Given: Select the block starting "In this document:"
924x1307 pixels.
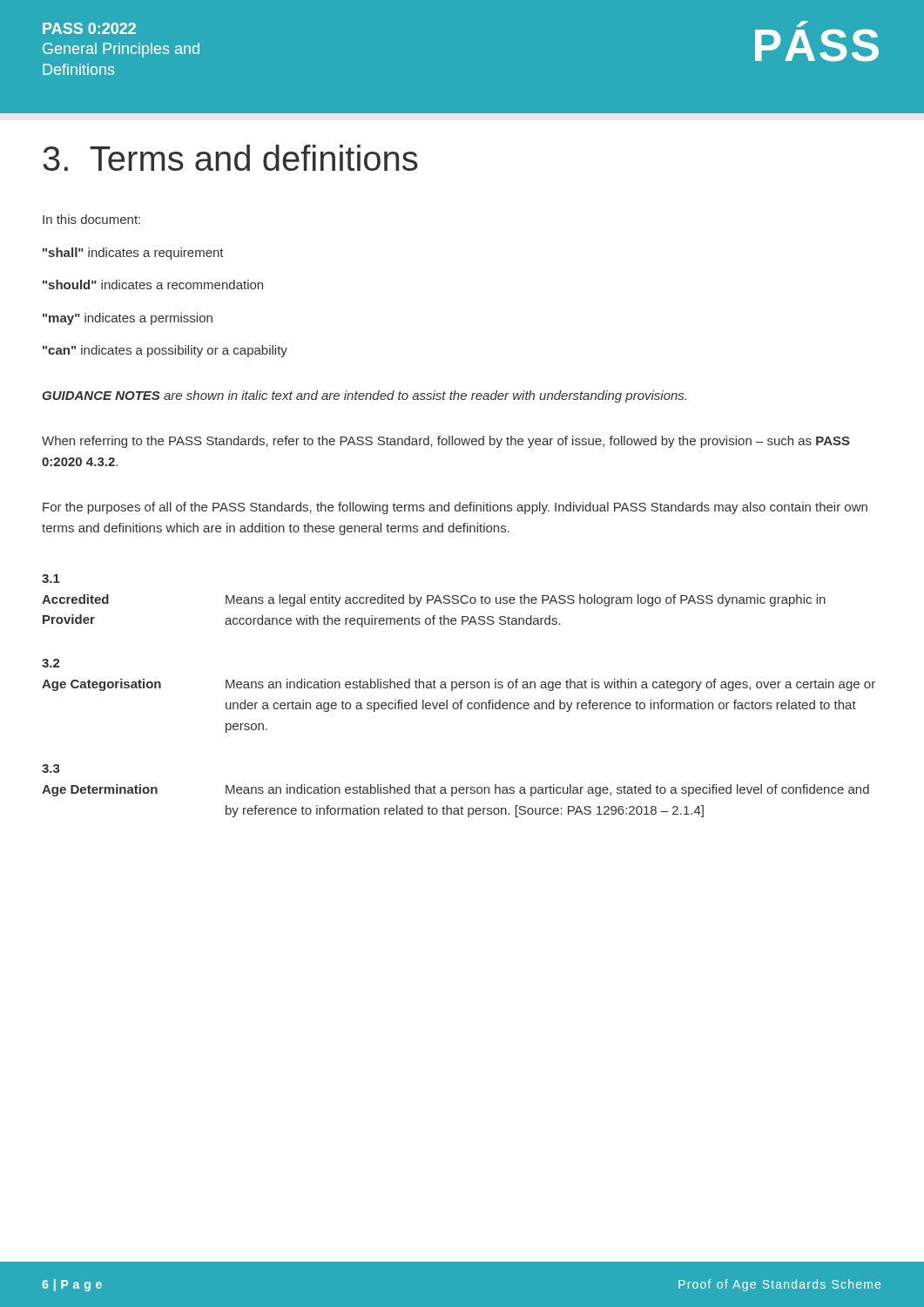Looking at the screenshot, I should coord(91,219).
